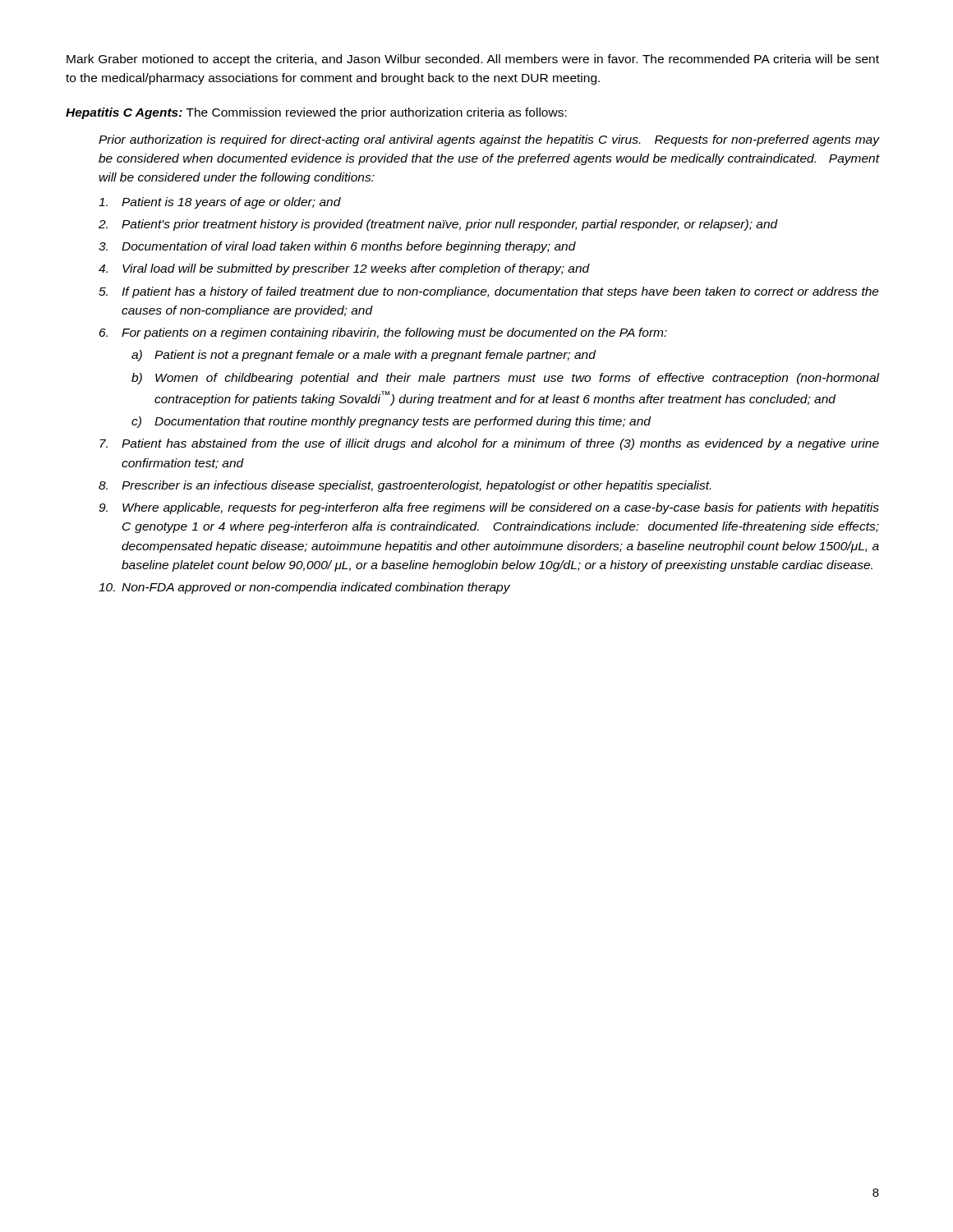Locate the block of text that opens with "Prior authorization is"
The width and height of the screenshot is (953, 1232).
(x=489, y=158)
